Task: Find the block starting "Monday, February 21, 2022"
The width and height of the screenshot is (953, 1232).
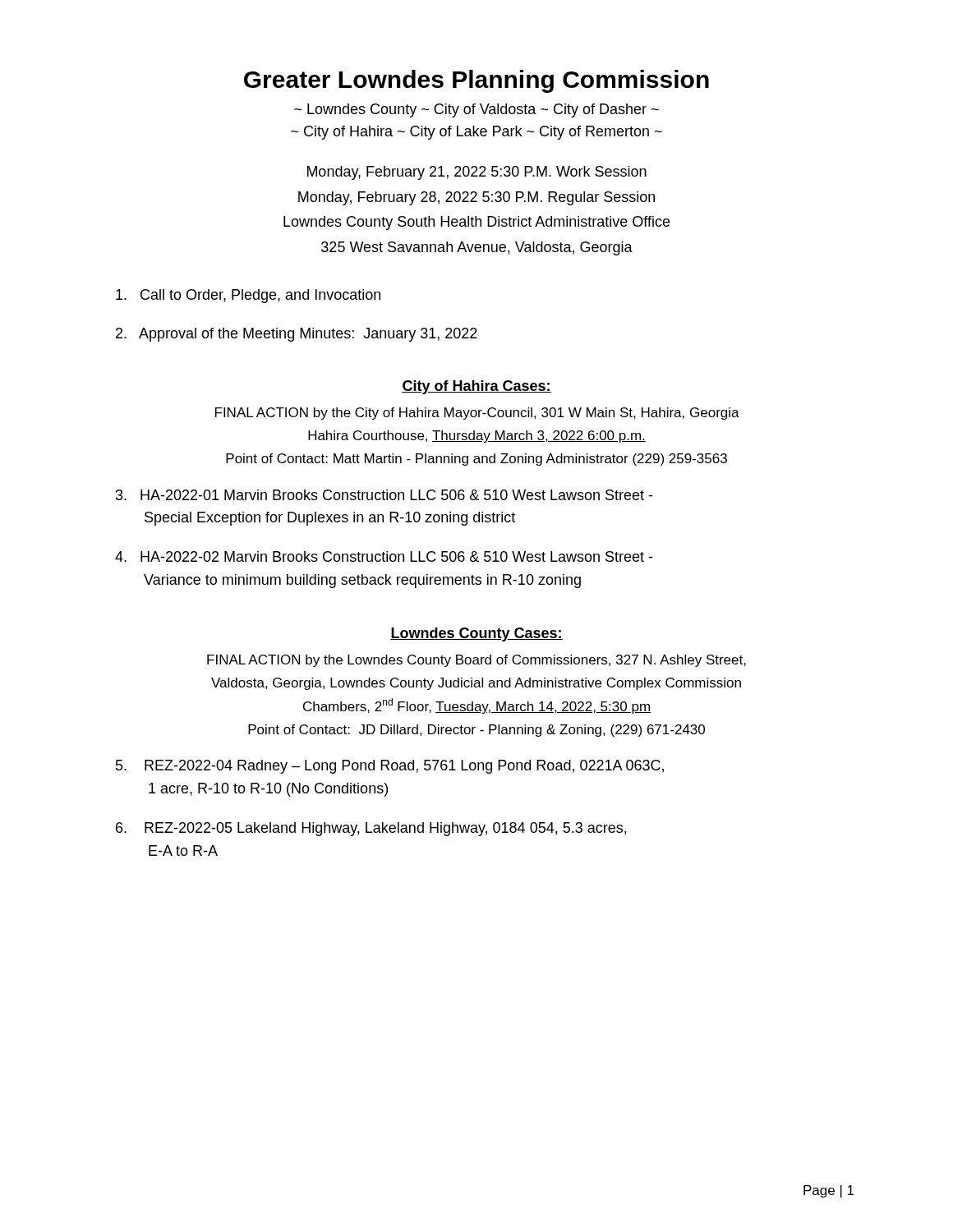Action: [476, 209]
